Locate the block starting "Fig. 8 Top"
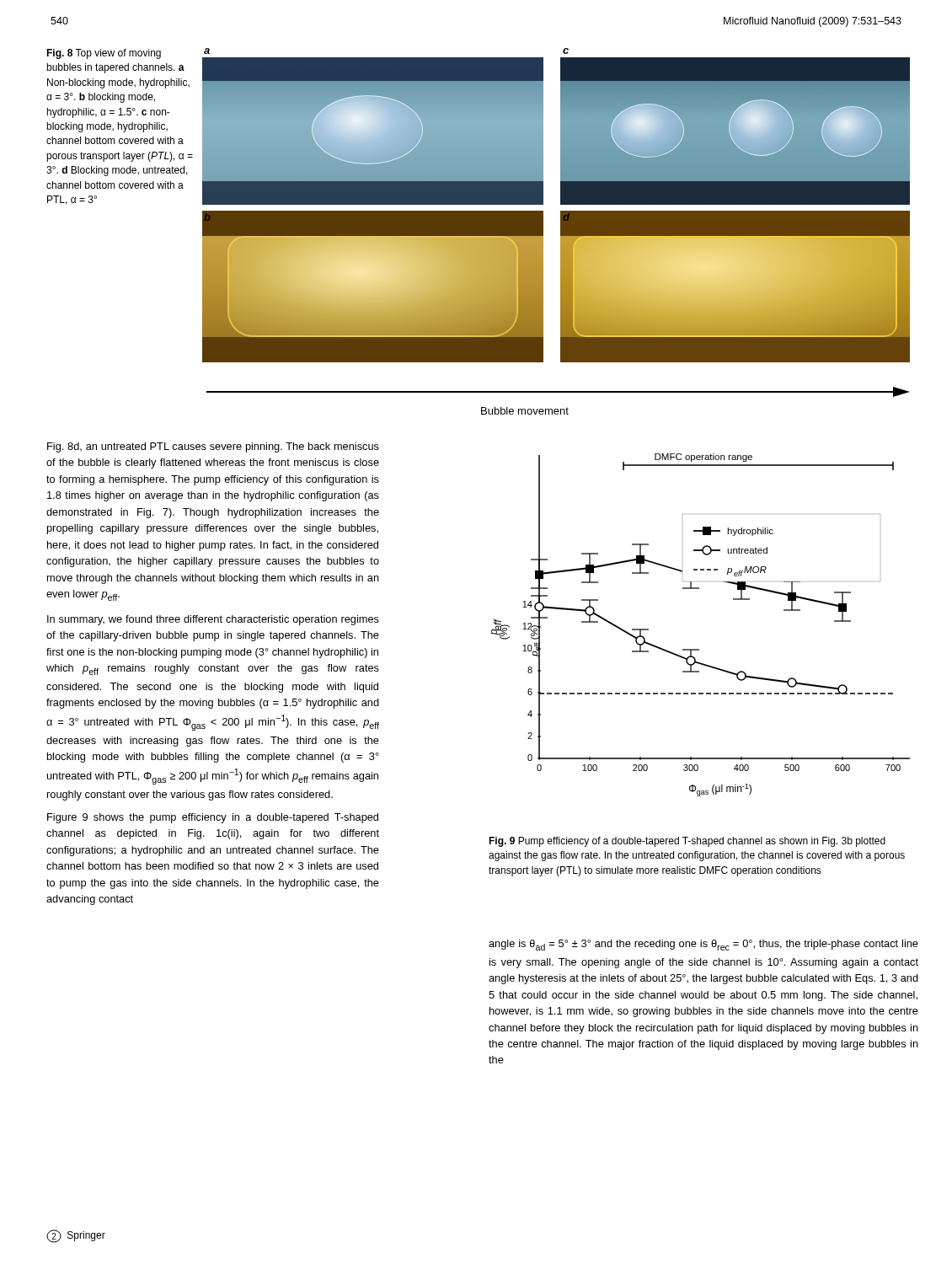Screen dimensions: 1264x952 [120, 126]
